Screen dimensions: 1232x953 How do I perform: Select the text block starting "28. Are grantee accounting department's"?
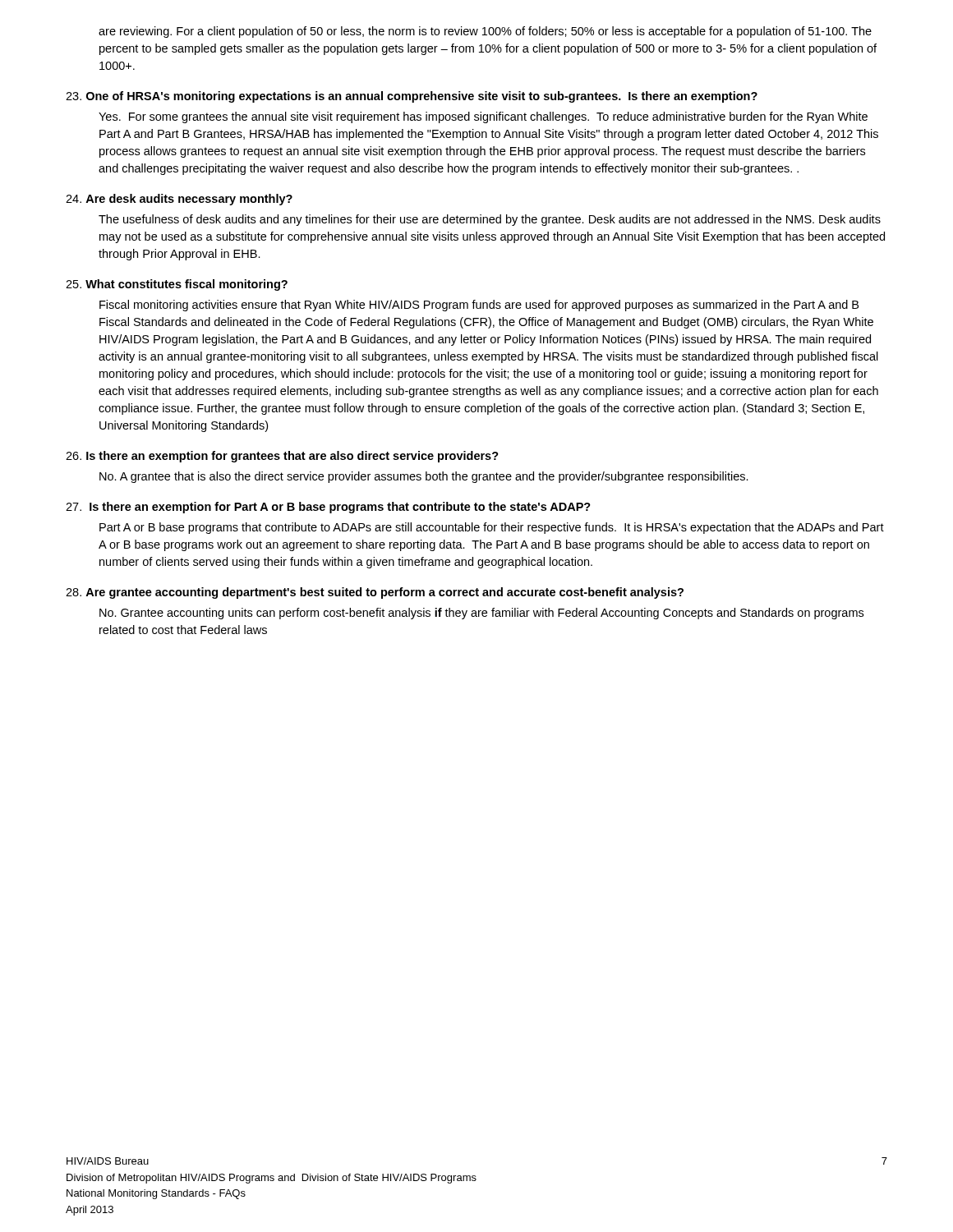(476, 612)
